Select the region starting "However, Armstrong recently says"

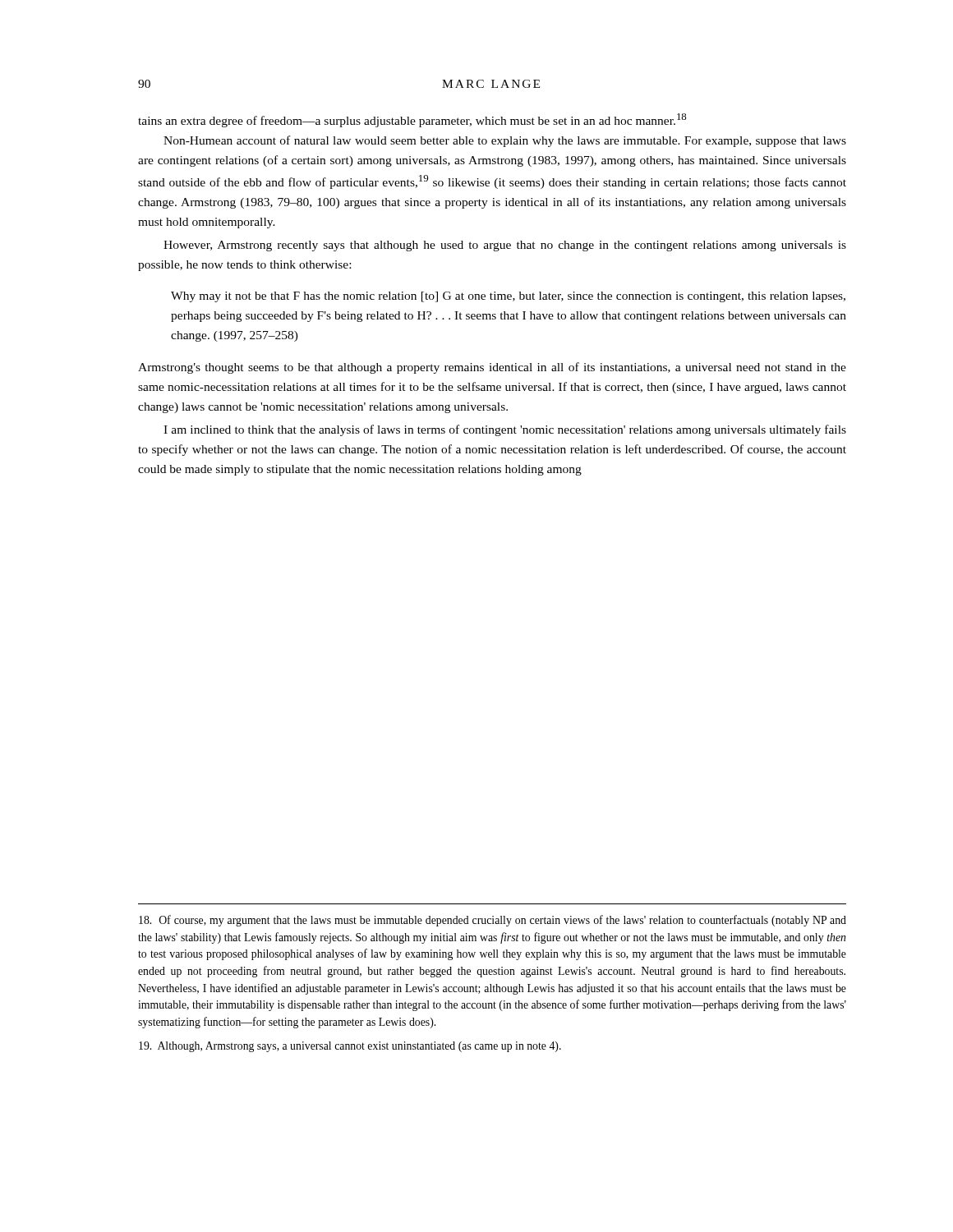coord(492,255)
